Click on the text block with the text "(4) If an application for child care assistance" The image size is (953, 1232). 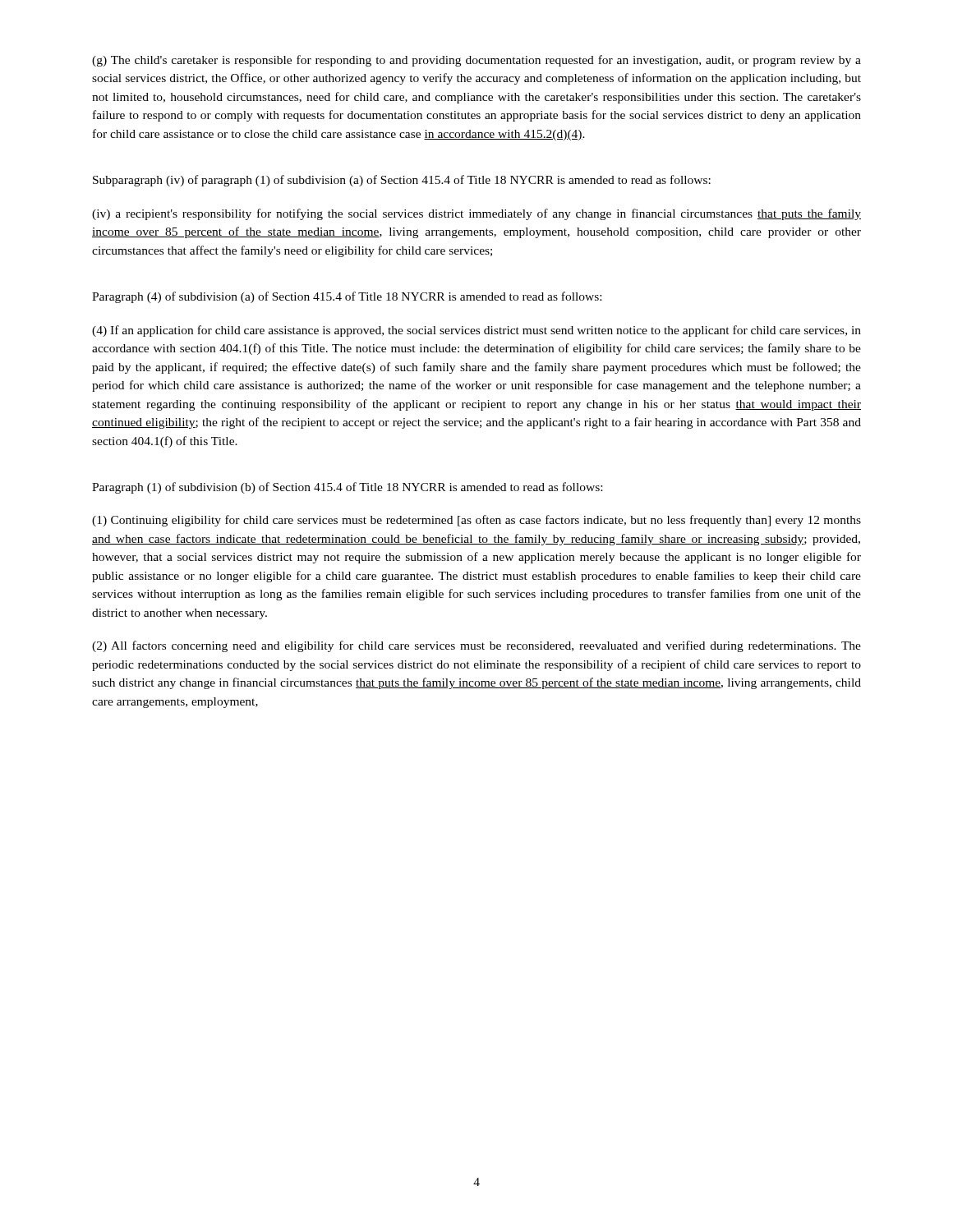[x=476, y=385]
